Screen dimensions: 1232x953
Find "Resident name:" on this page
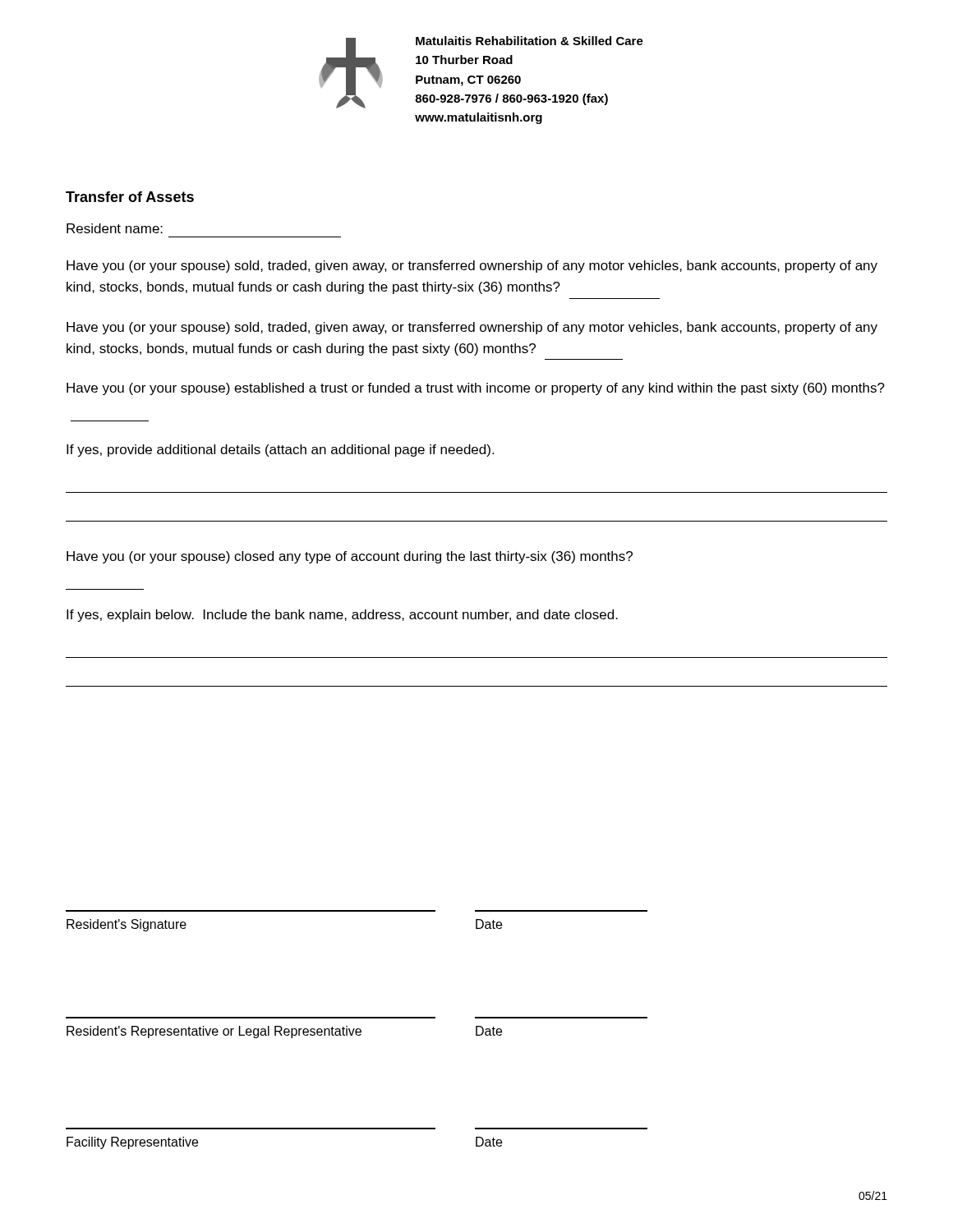(203, 229)
